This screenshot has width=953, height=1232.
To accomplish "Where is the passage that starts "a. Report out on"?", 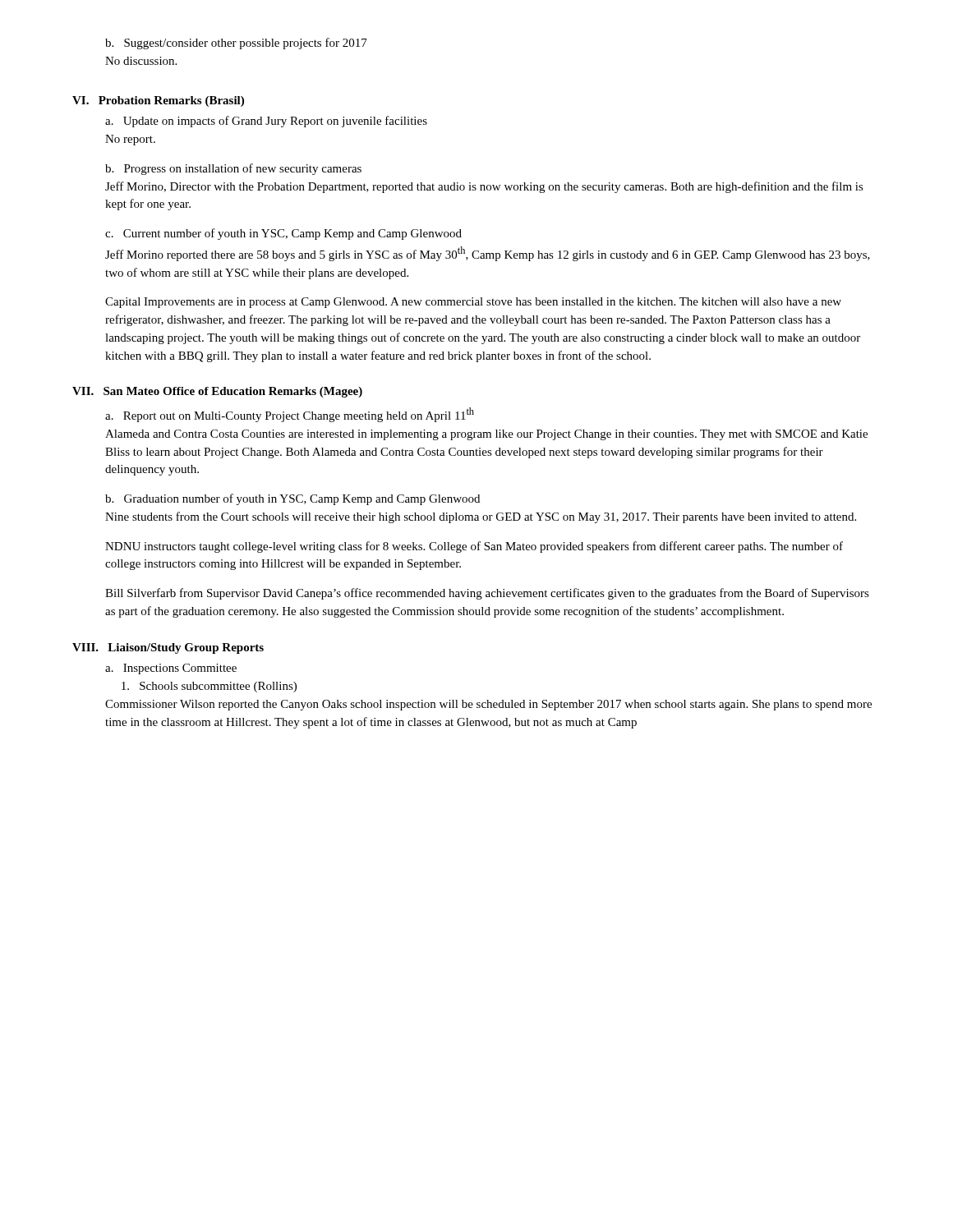I will tap(487, 441).
